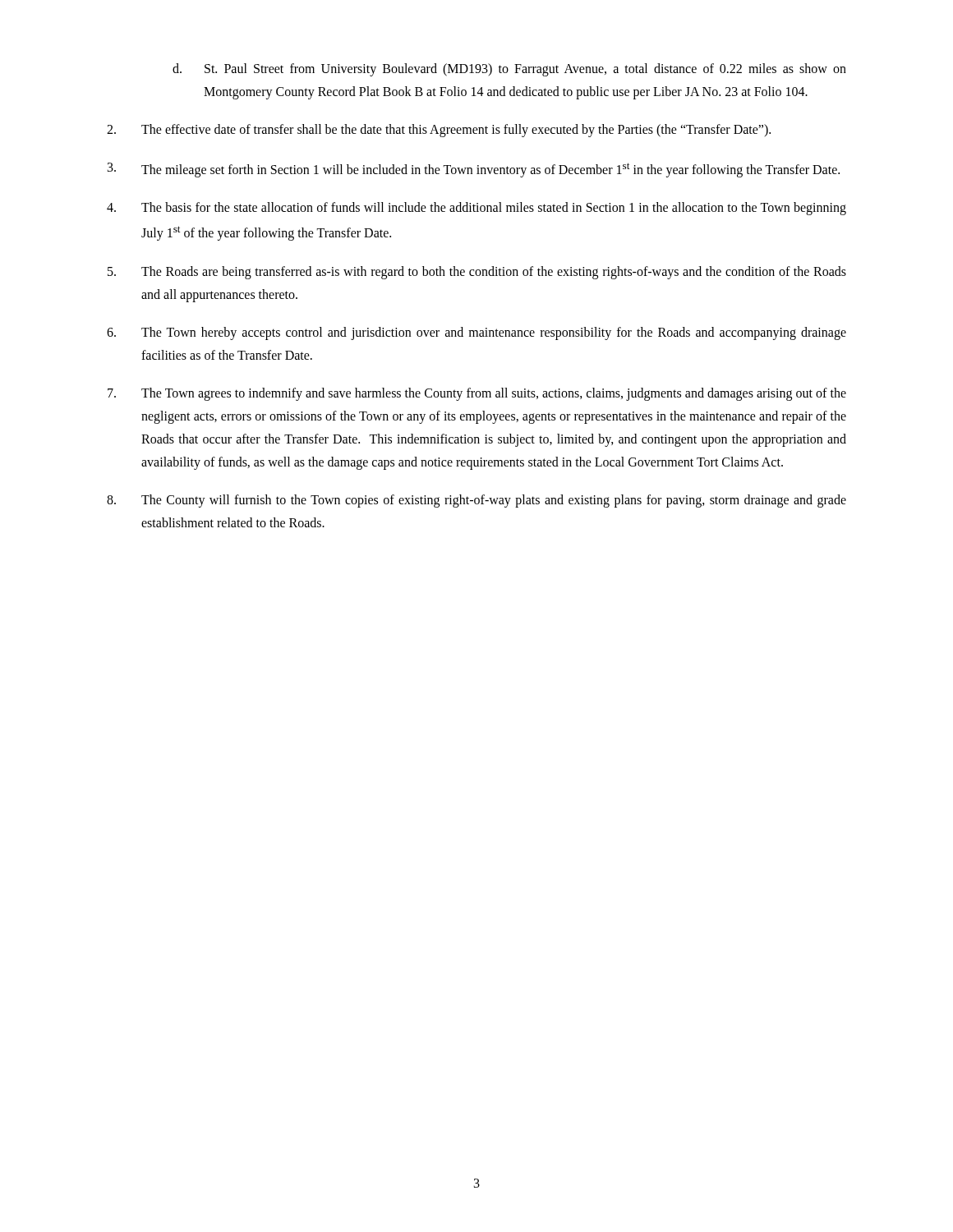The image size is (953, 1232).
Task: Select the passage starting "7. The Town agrees to indemnify"
Action: click(476, 428)
